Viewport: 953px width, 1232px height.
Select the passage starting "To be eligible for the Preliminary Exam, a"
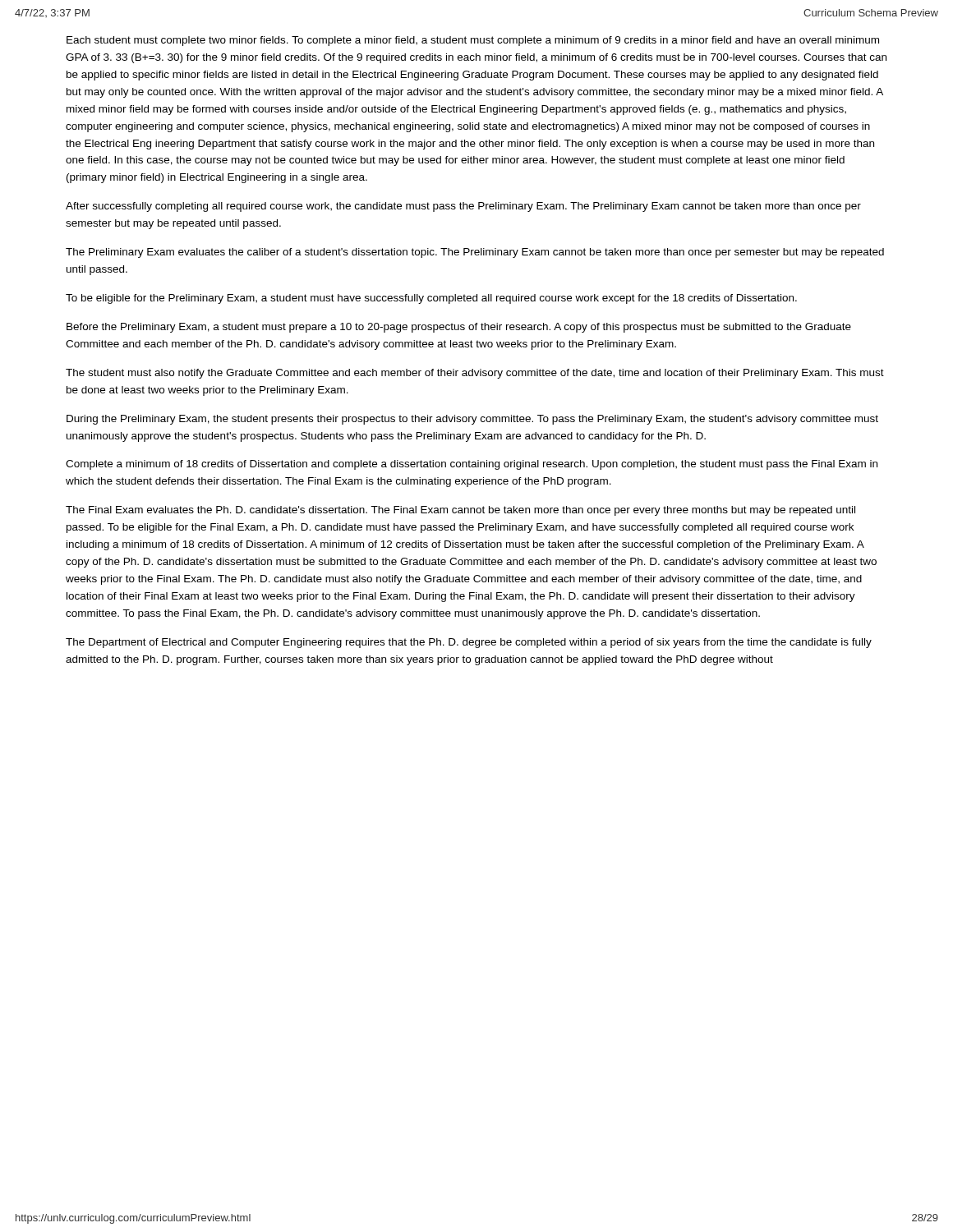pos(432,298)
